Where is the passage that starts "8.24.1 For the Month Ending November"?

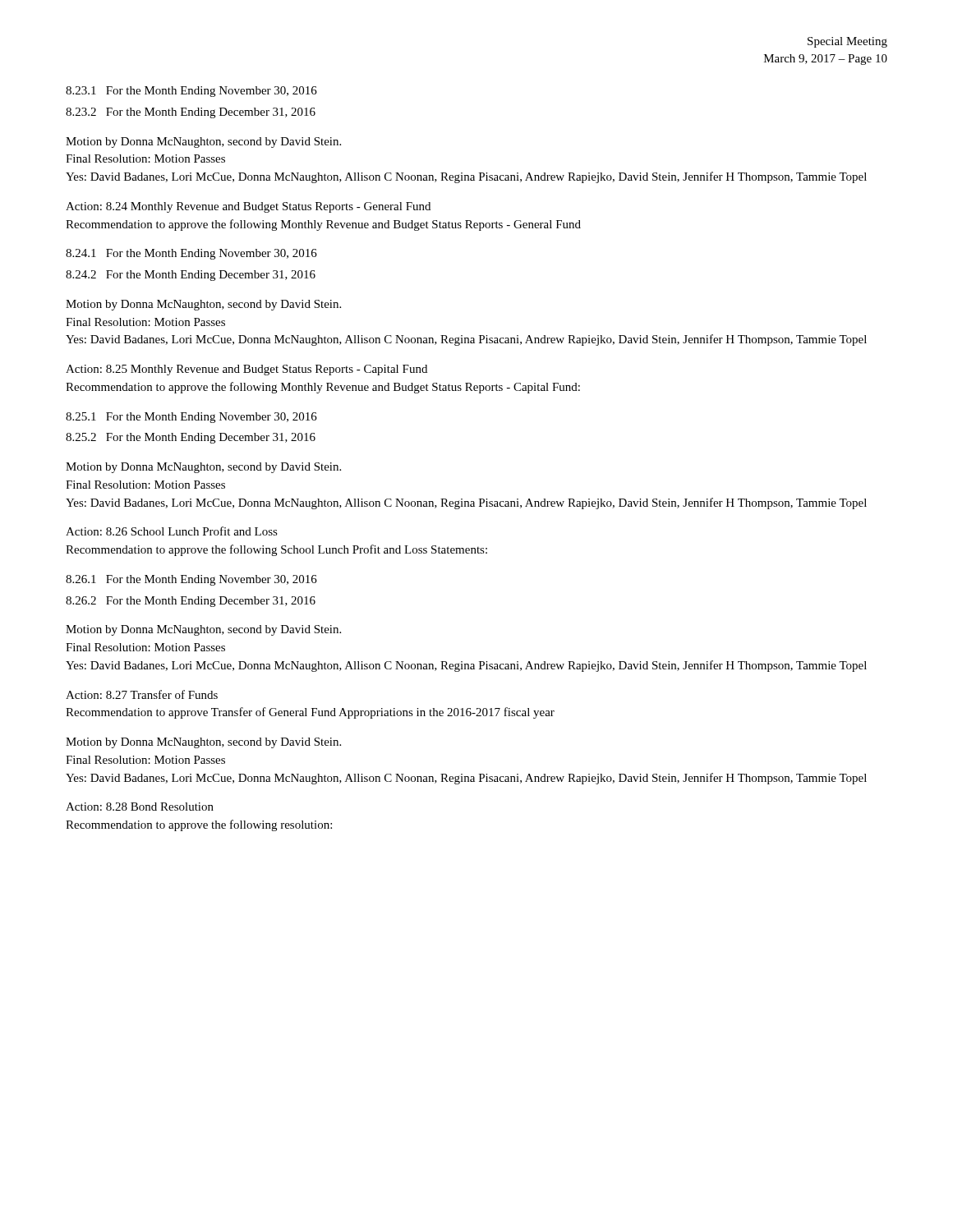[191, 254]
